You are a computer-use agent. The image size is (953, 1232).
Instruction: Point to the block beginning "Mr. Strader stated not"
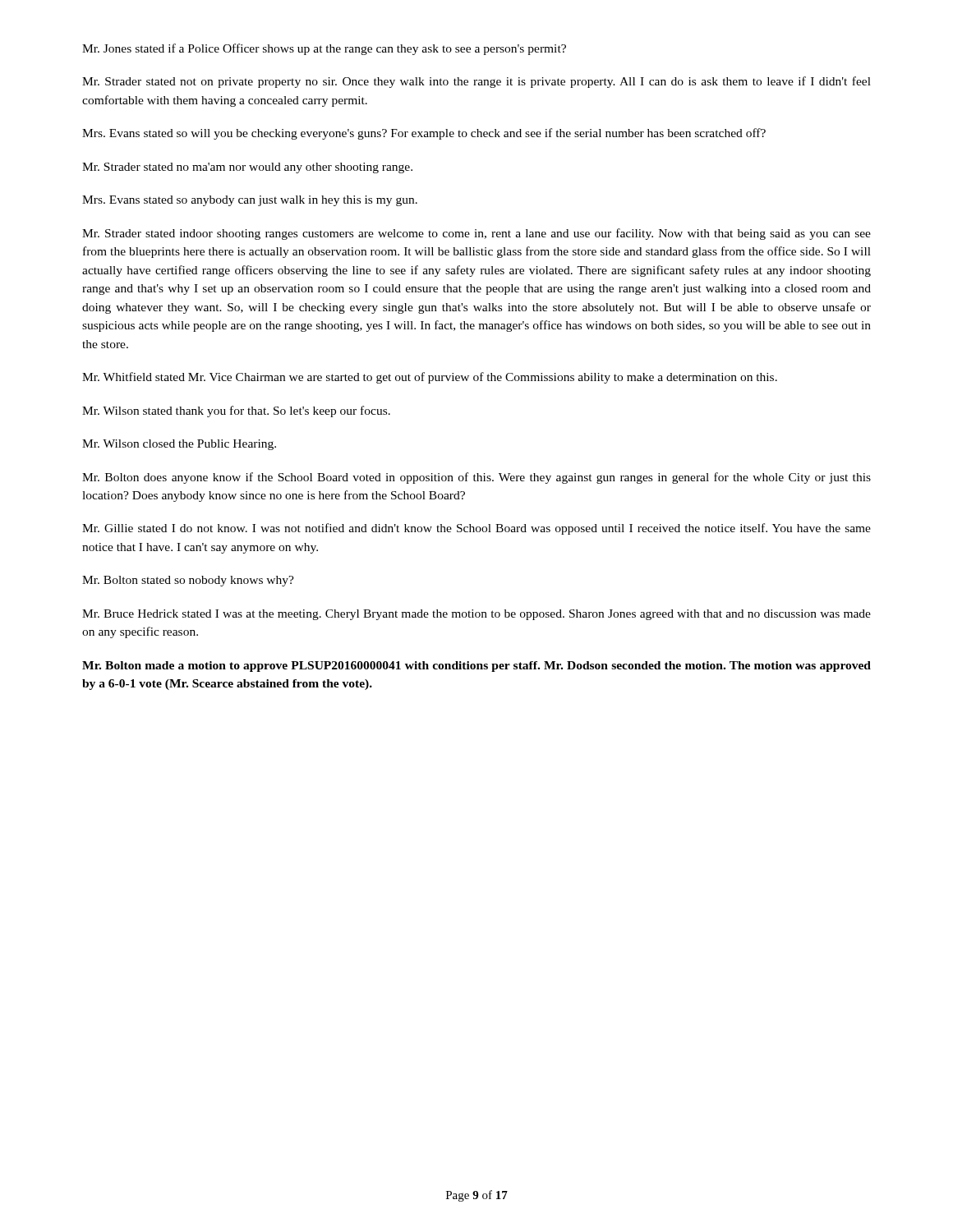(x=476, y=90)
